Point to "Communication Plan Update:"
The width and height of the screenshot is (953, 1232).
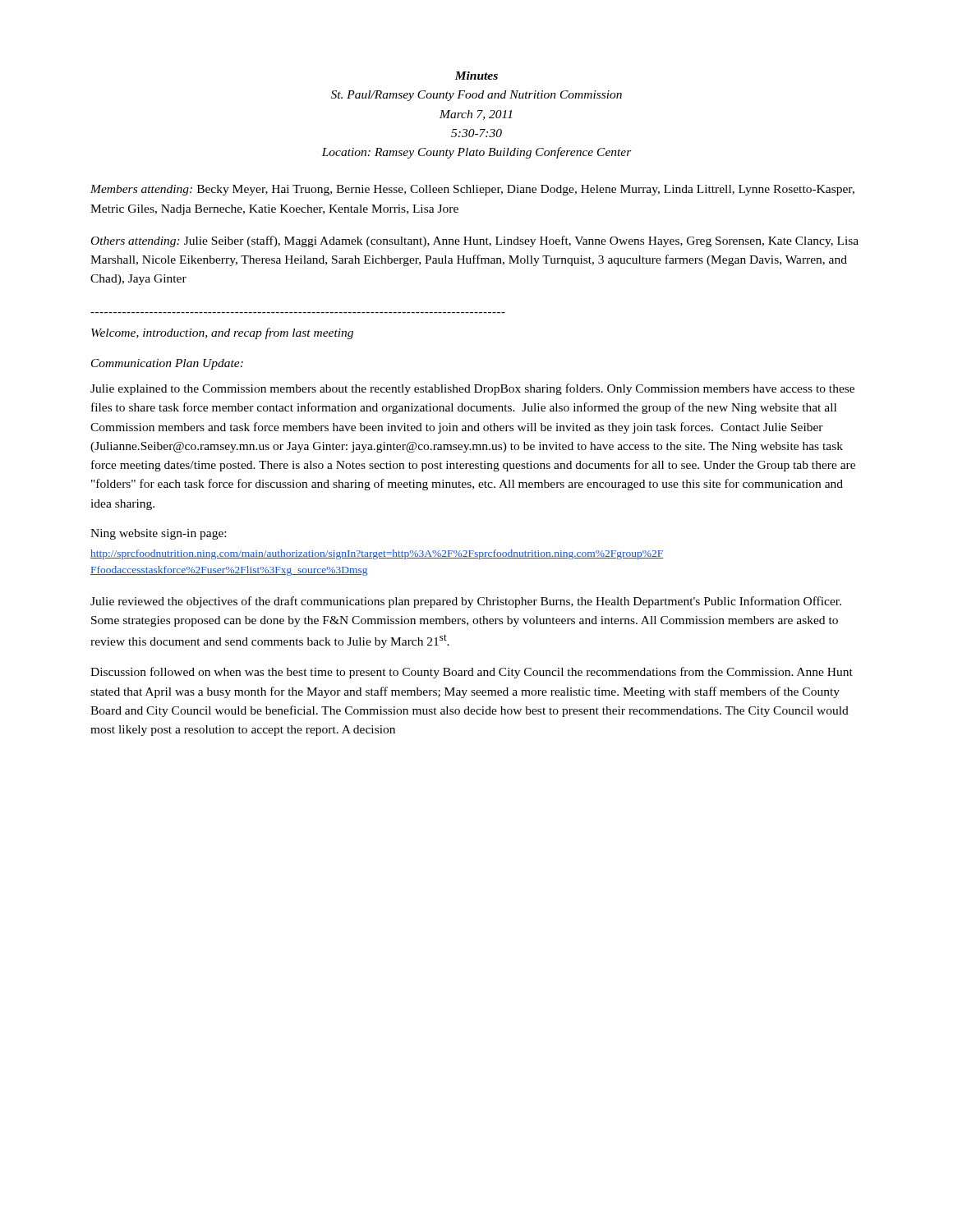tap(167, 362)
